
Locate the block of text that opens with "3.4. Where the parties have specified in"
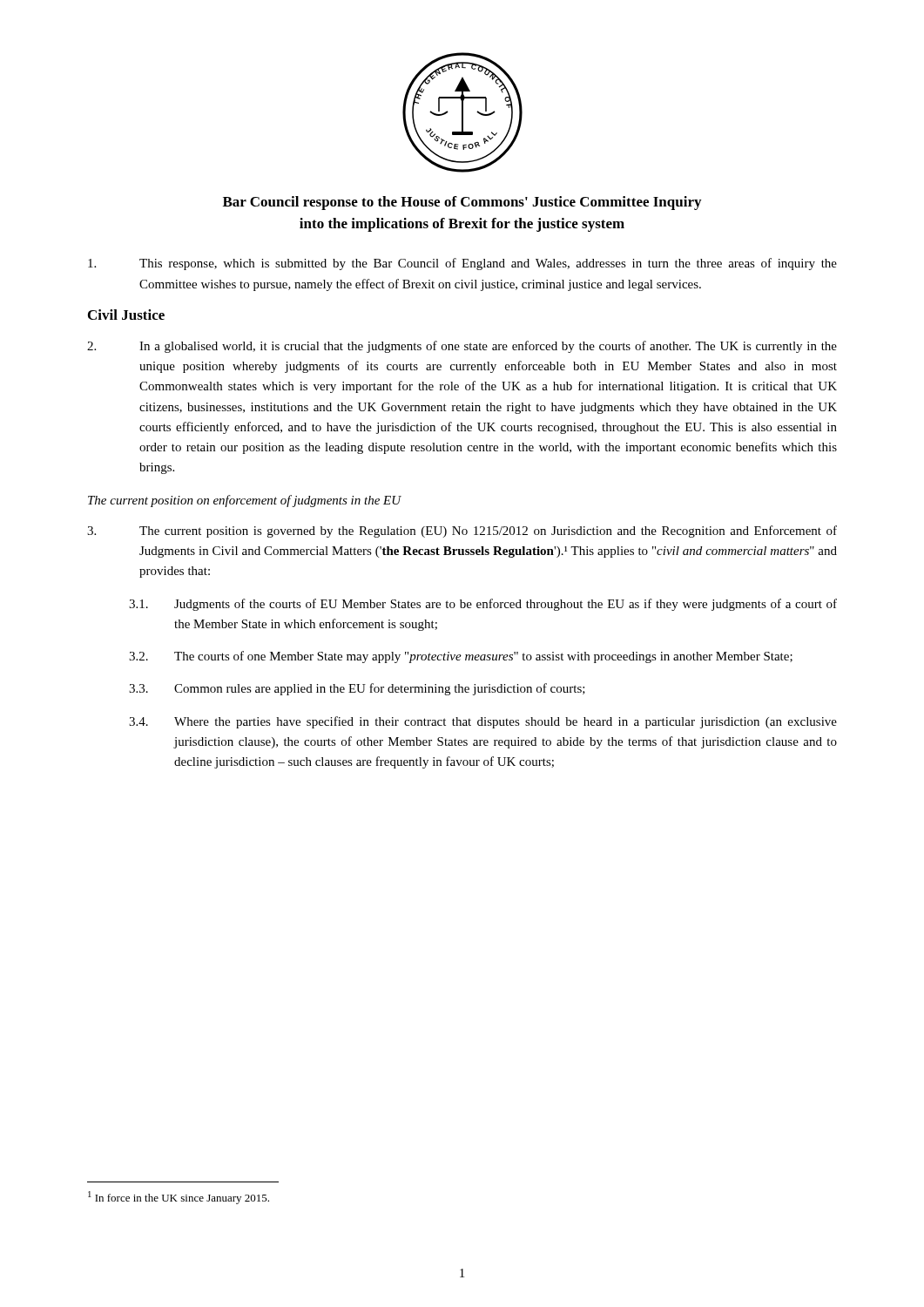click(483, 742)
